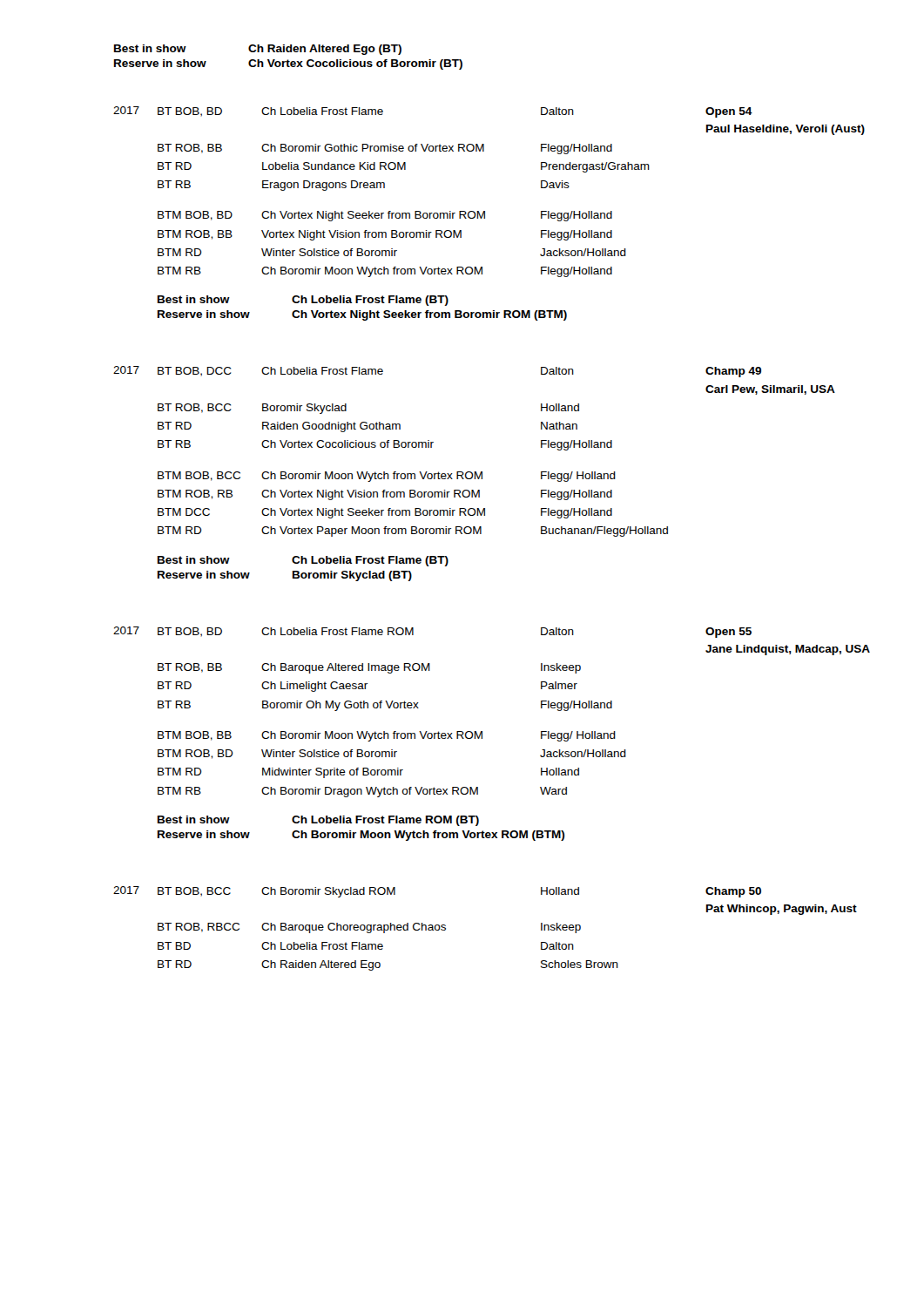Viewport: 924px width, 1307px height.
Task: Find the list item that reads "BT BD"
Action: (x=174, y=945)
